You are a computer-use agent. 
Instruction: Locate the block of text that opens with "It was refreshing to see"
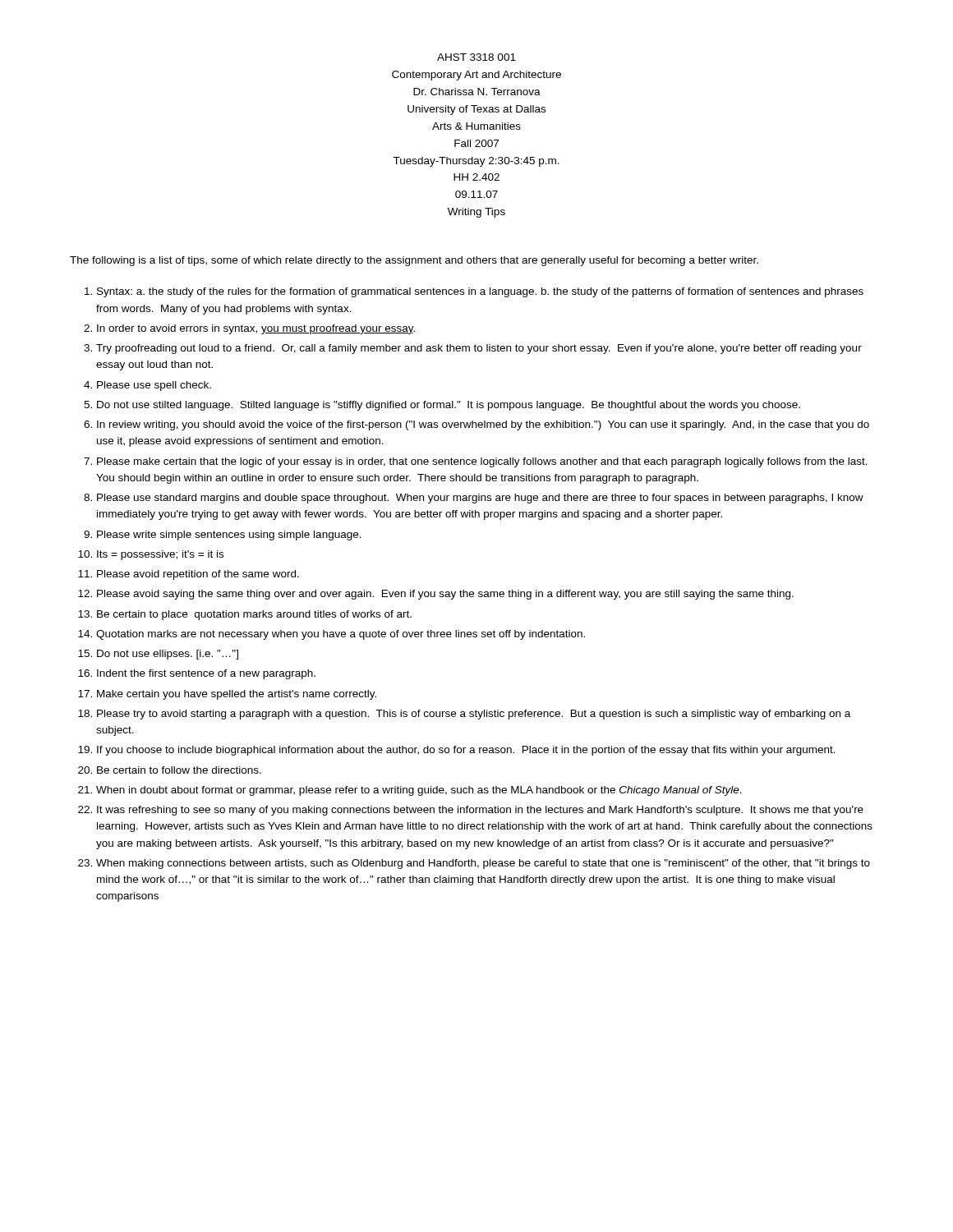(x=490, y=827)
